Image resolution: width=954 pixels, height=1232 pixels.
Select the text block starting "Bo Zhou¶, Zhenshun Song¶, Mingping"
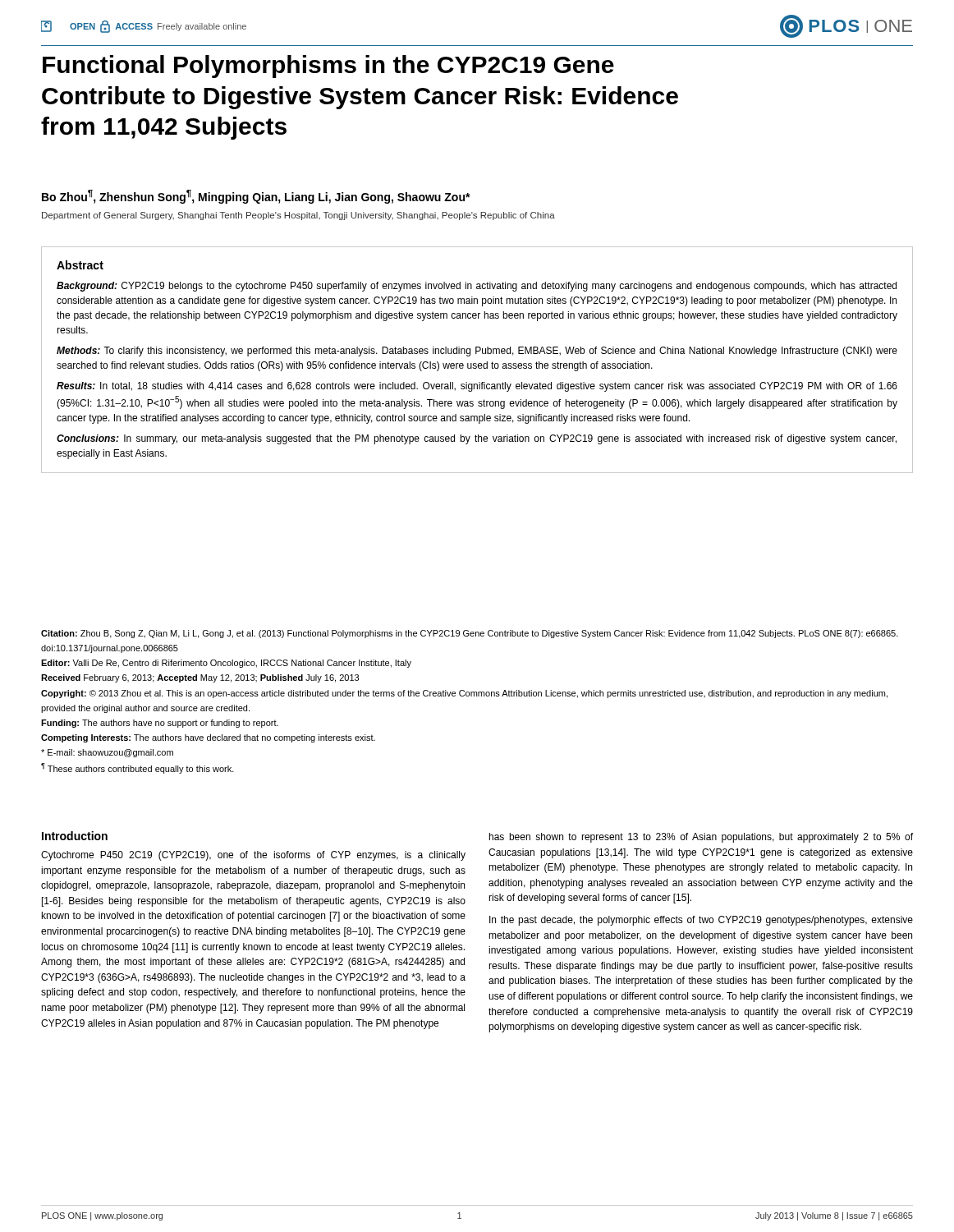tap(477, 195)
